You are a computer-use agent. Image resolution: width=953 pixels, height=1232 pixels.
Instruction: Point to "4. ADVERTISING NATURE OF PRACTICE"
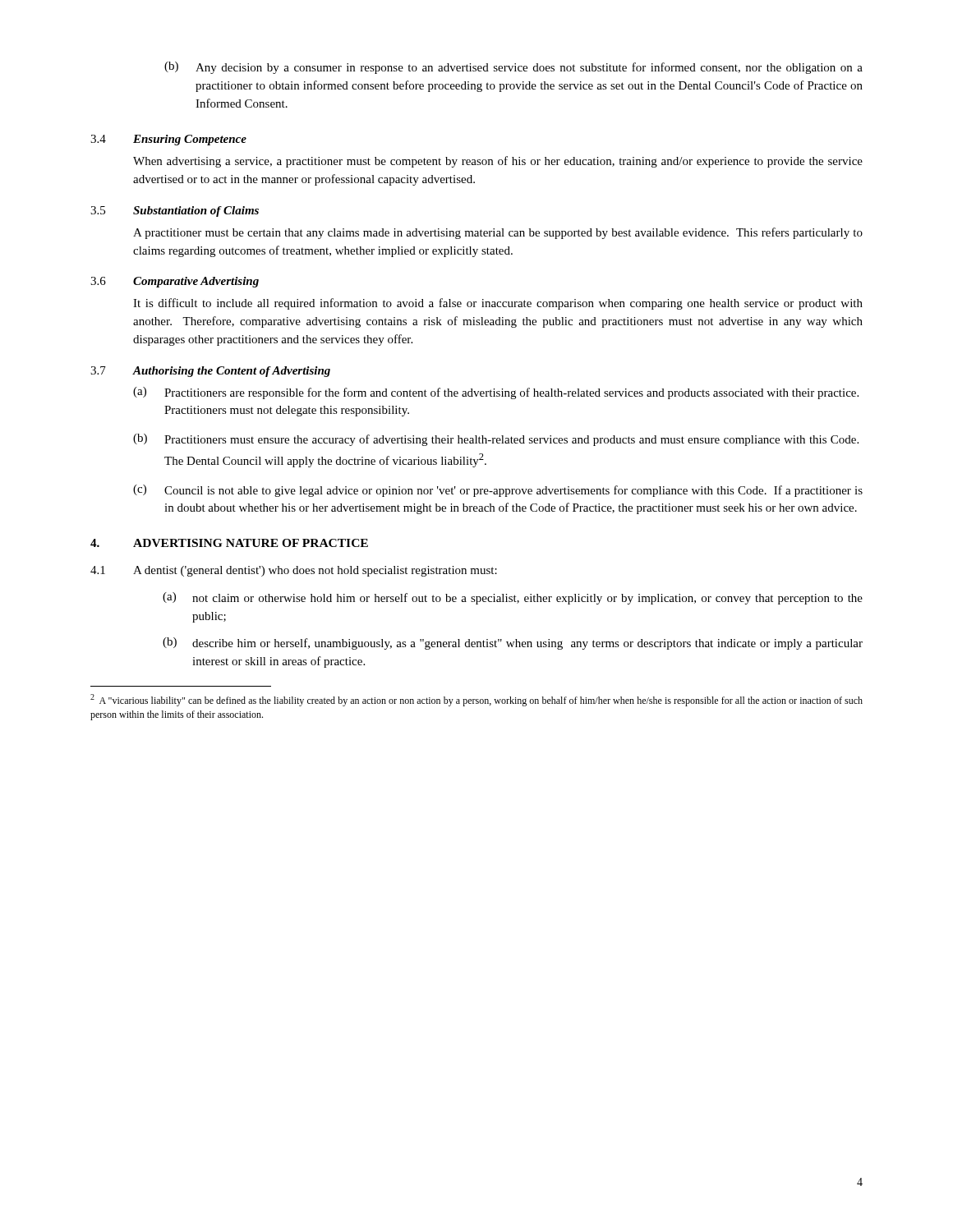pos(229,543)
